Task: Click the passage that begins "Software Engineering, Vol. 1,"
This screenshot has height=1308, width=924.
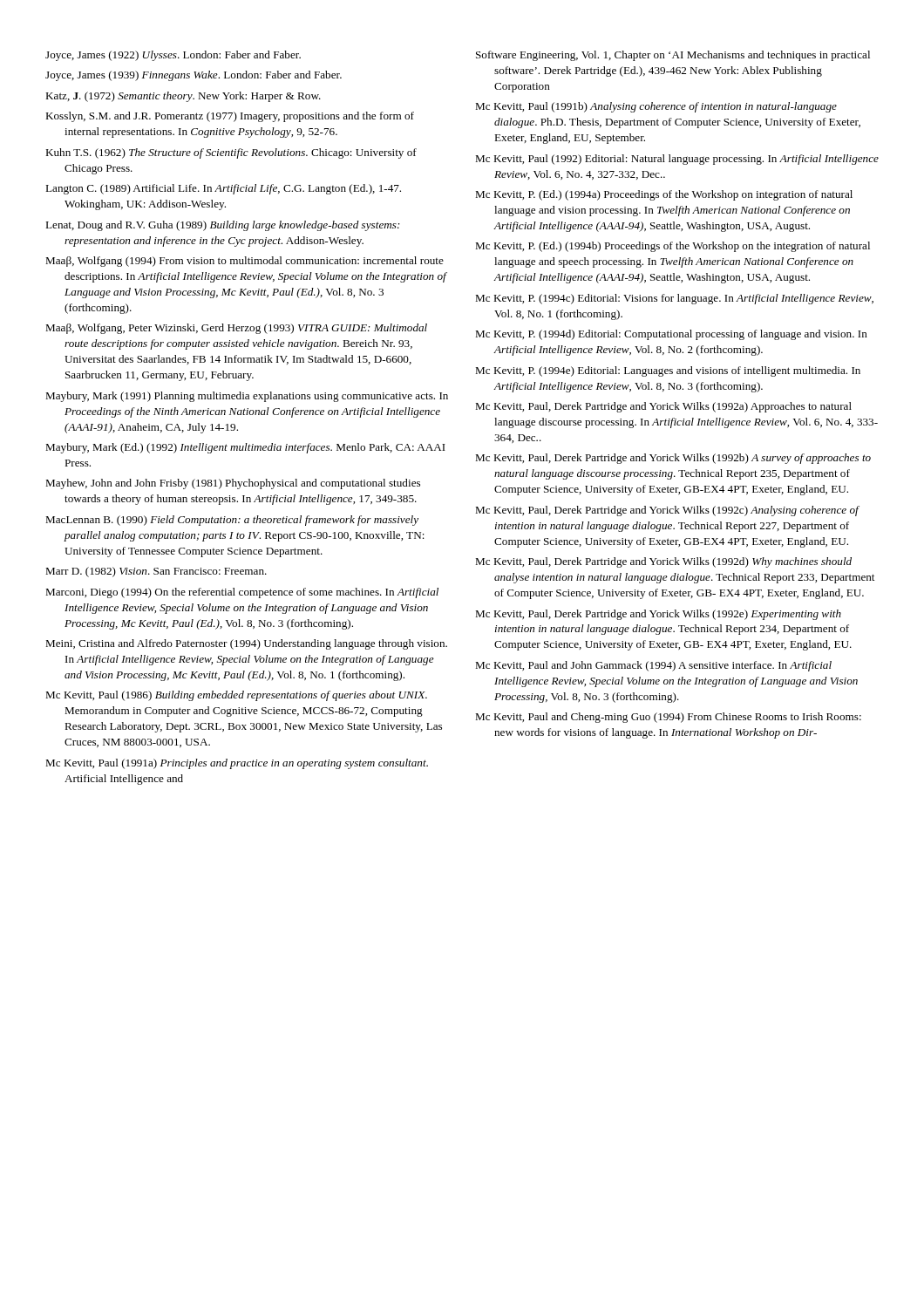Action: (x=673, y=70)
